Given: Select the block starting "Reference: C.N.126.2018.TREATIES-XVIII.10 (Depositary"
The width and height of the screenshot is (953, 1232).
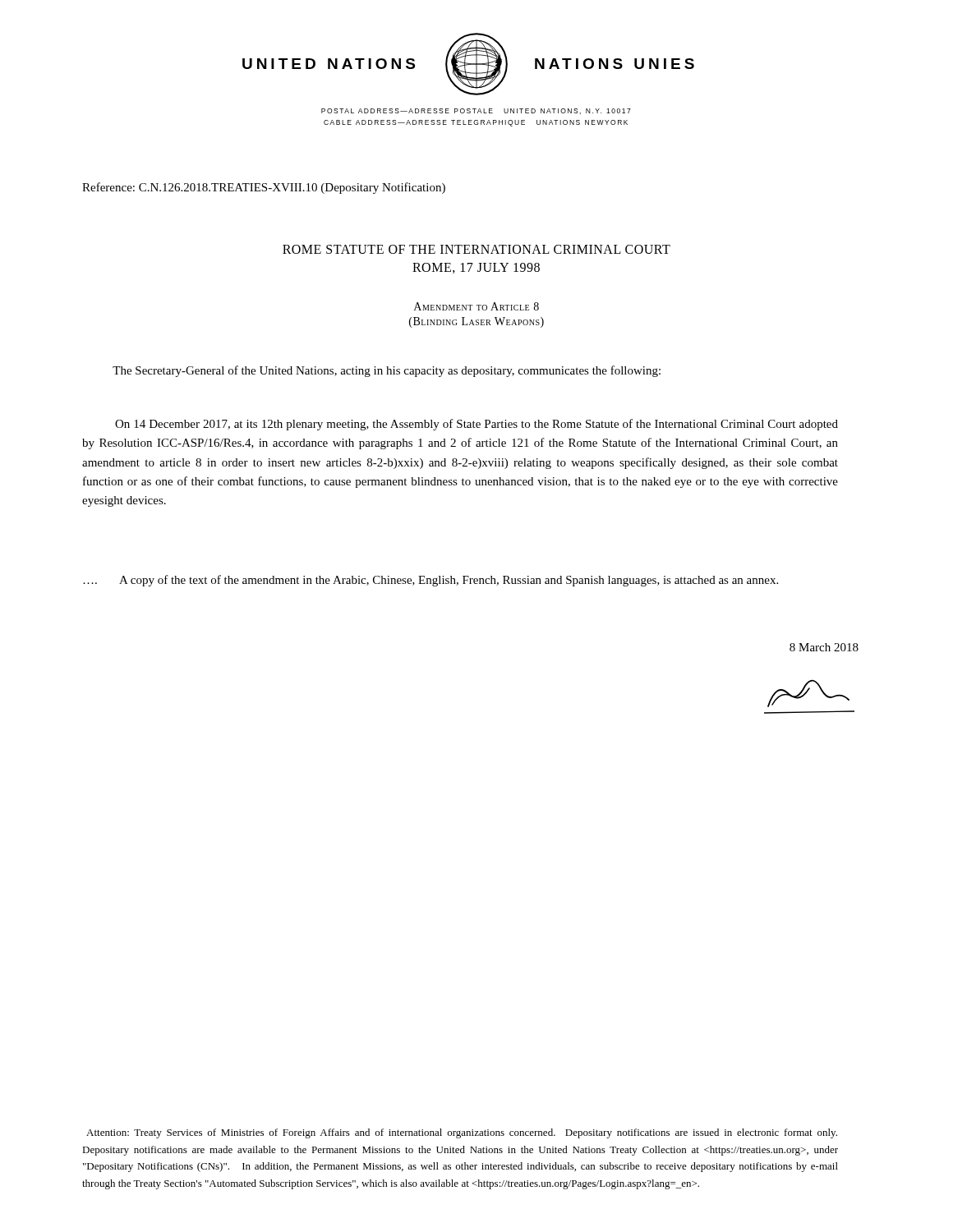Looking at the screenshot, I should pyautogui.click(x=264, y=187).
